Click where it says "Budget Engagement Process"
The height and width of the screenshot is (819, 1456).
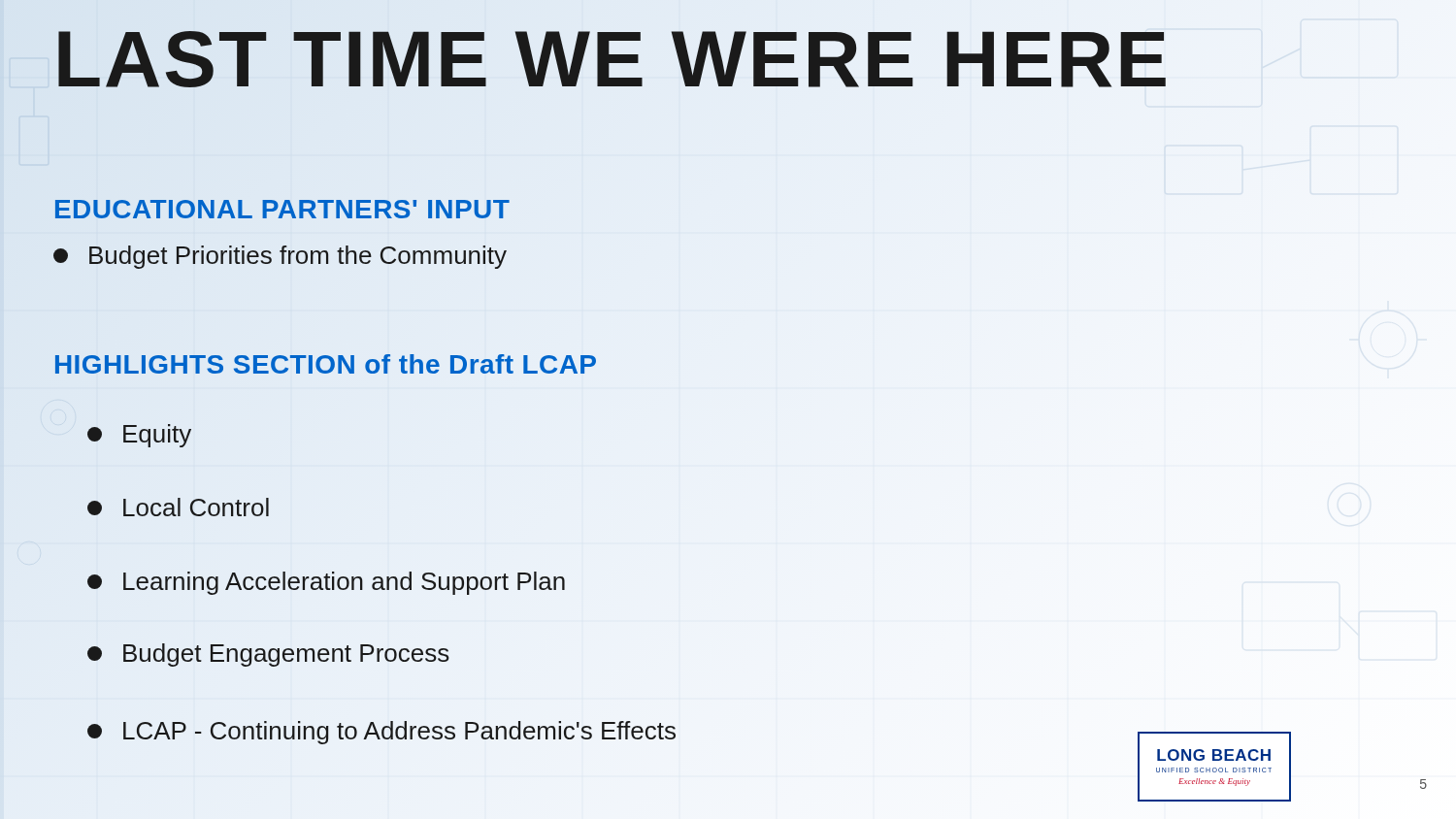pos(268,653)
